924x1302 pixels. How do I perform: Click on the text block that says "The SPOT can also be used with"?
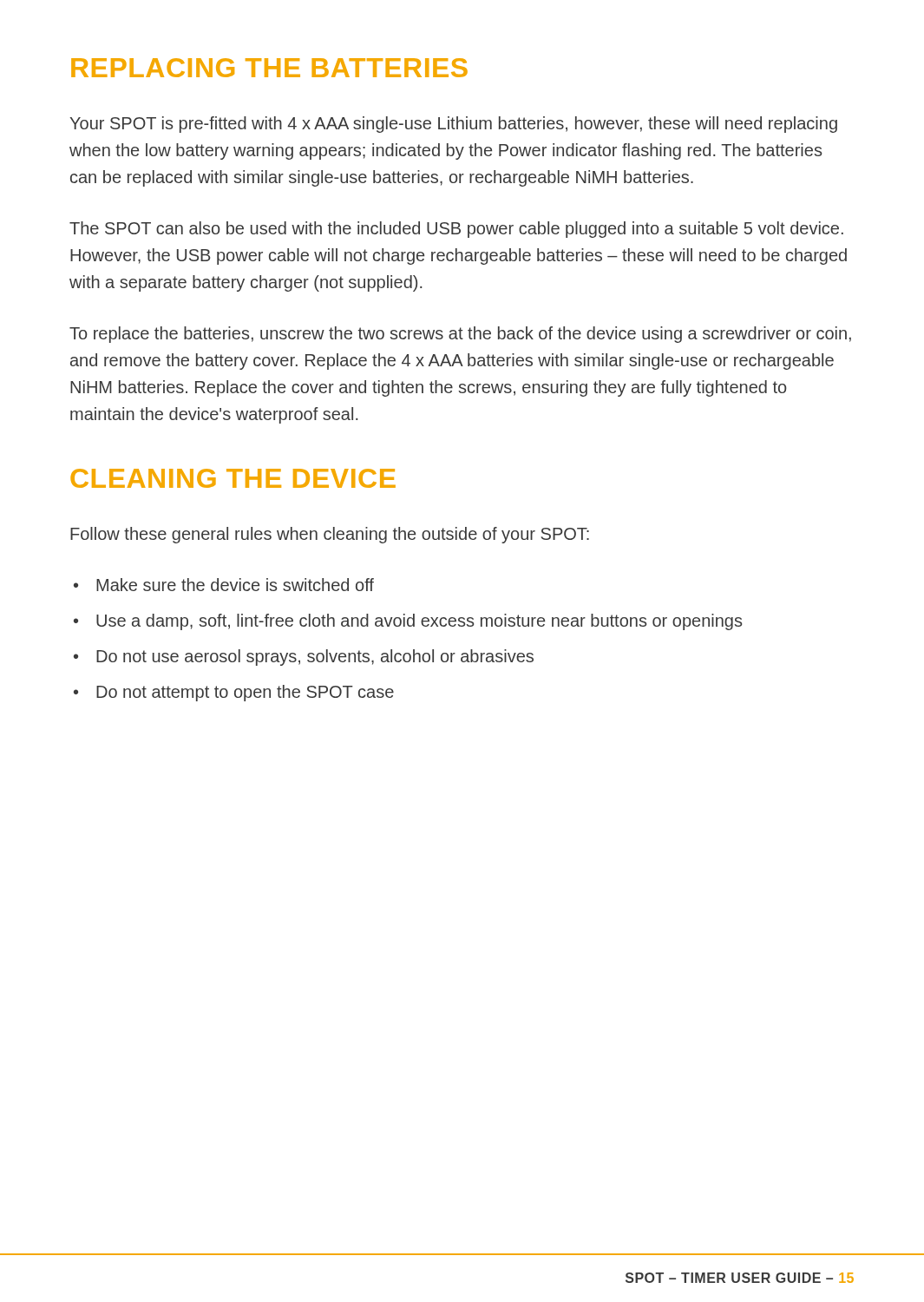(462, 256)
